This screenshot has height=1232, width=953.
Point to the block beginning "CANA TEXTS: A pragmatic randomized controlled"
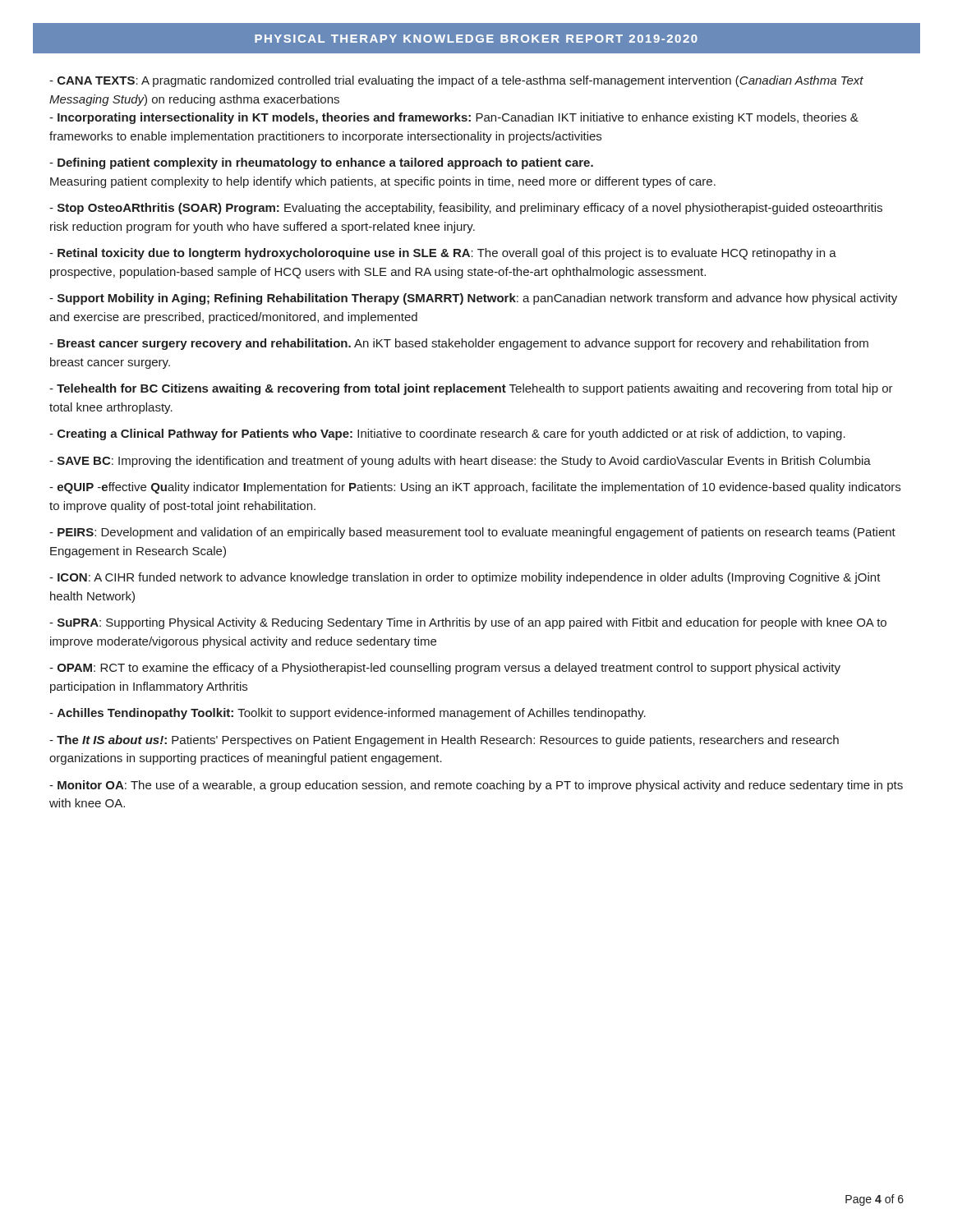pyautogui.click(x=456, y=108)
